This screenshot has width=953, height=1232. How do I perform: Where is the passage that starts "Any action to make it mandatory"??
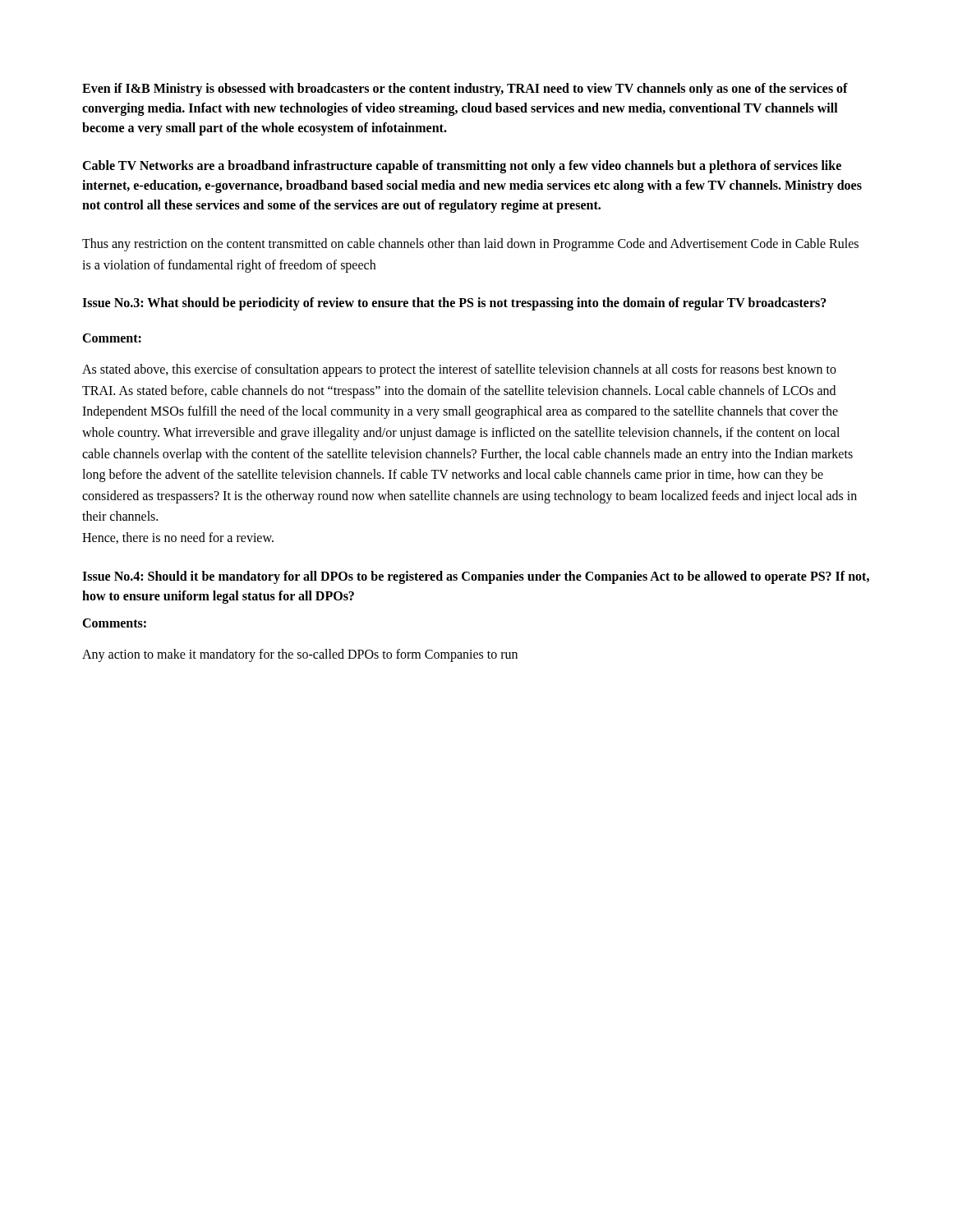476,654
